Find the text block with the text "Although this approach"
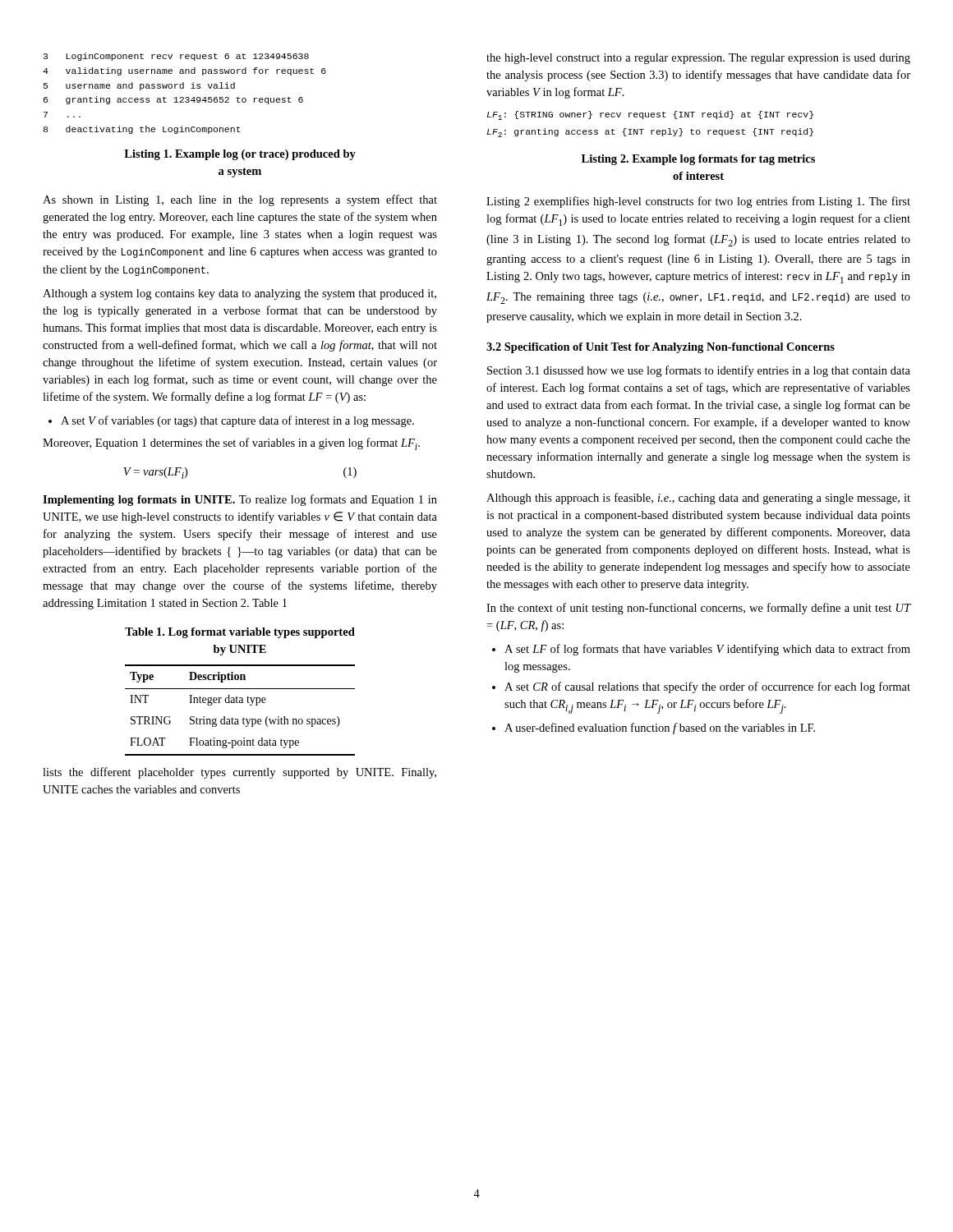Image resolution: width=953 pixels, height=1232 pixels. point(698,541)
